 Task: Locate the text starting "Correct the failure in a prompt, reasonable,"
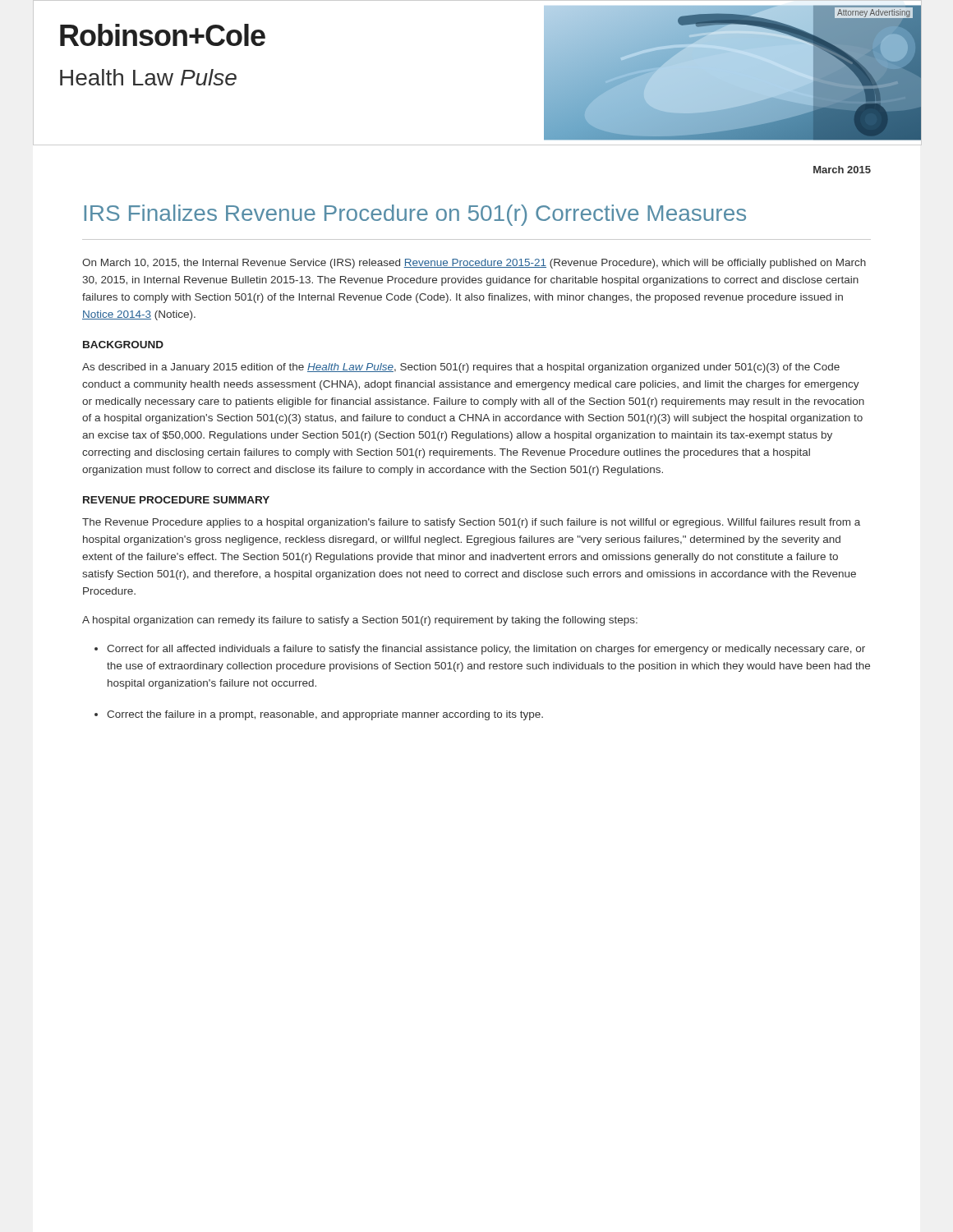325,715
